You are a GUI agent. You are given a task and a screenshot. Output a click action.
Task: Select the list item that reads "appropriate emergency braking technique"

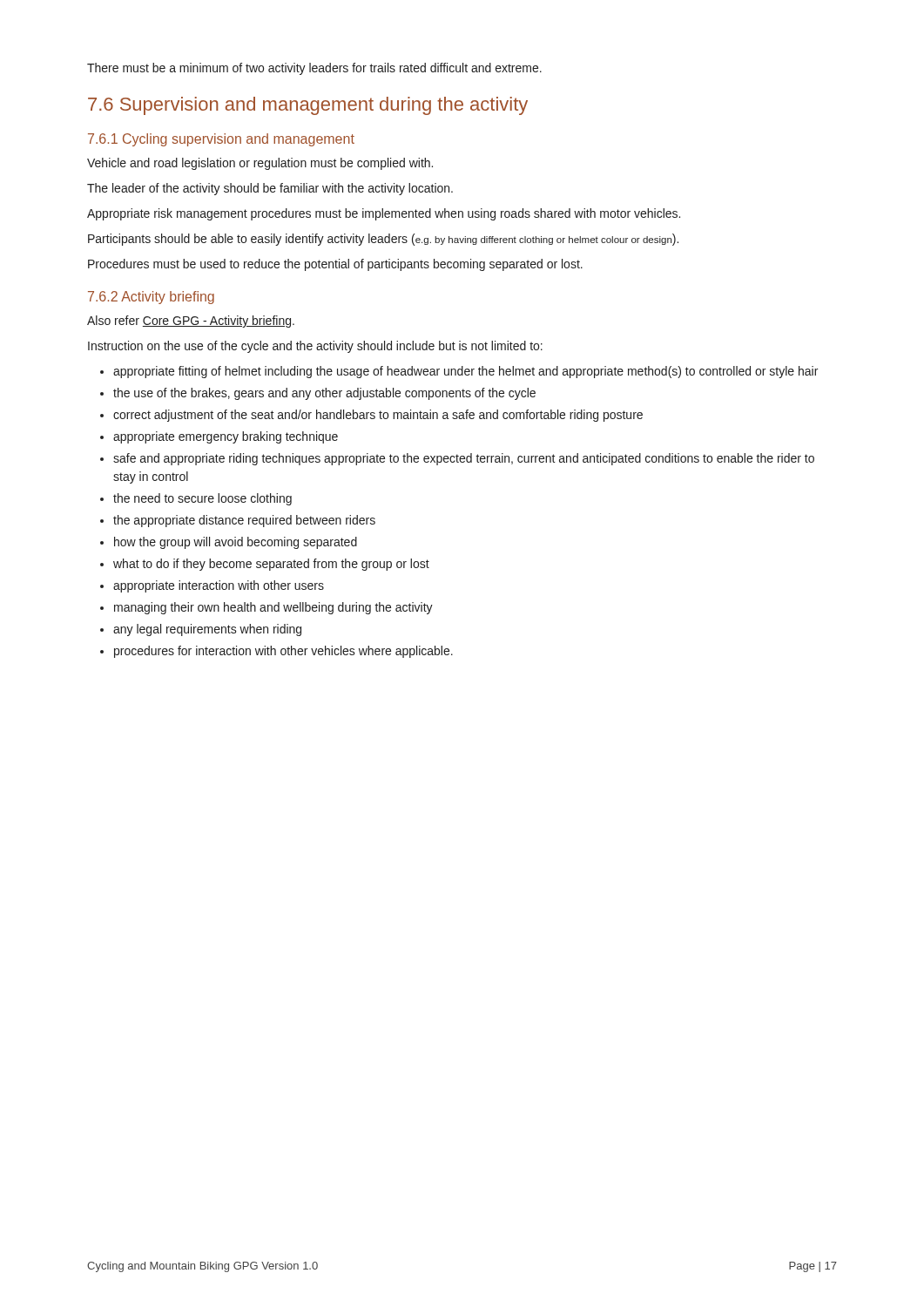click(219, 437)
